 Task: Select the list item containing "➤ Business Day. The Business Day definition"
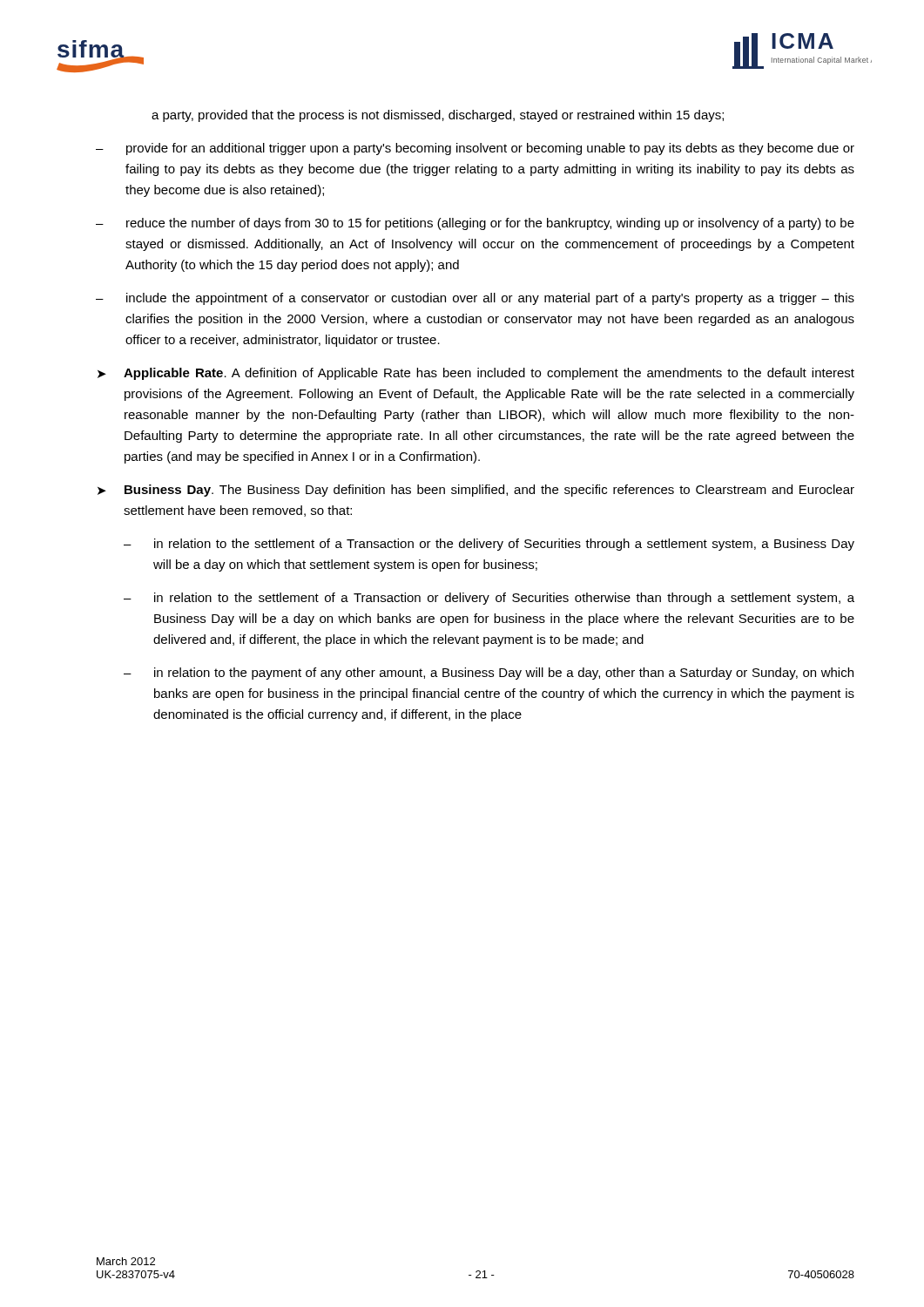[x=475, y=500]
